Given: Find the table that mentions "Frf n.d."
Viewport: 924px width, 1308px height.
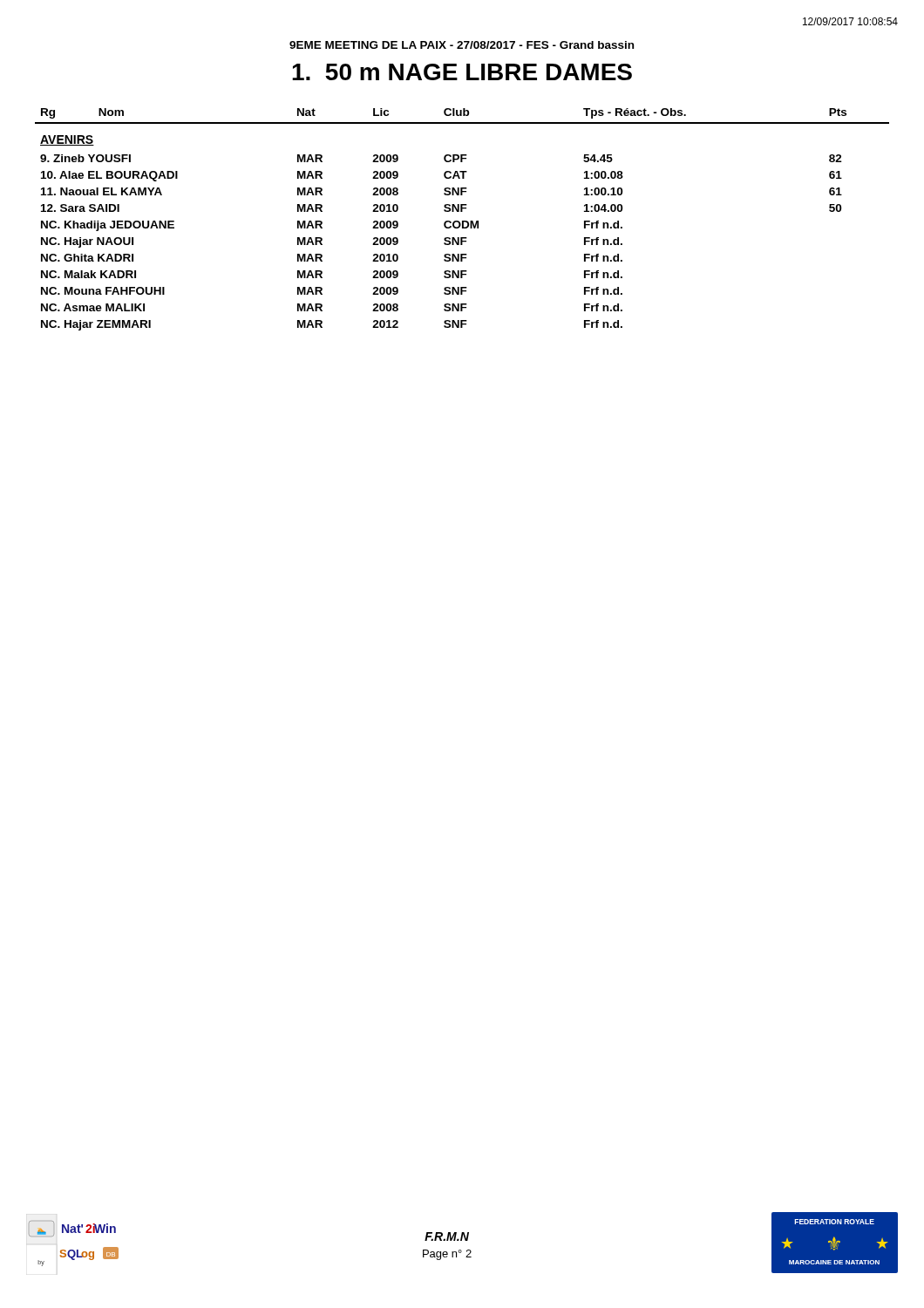Looking at the screenshot, I should 462,217.
